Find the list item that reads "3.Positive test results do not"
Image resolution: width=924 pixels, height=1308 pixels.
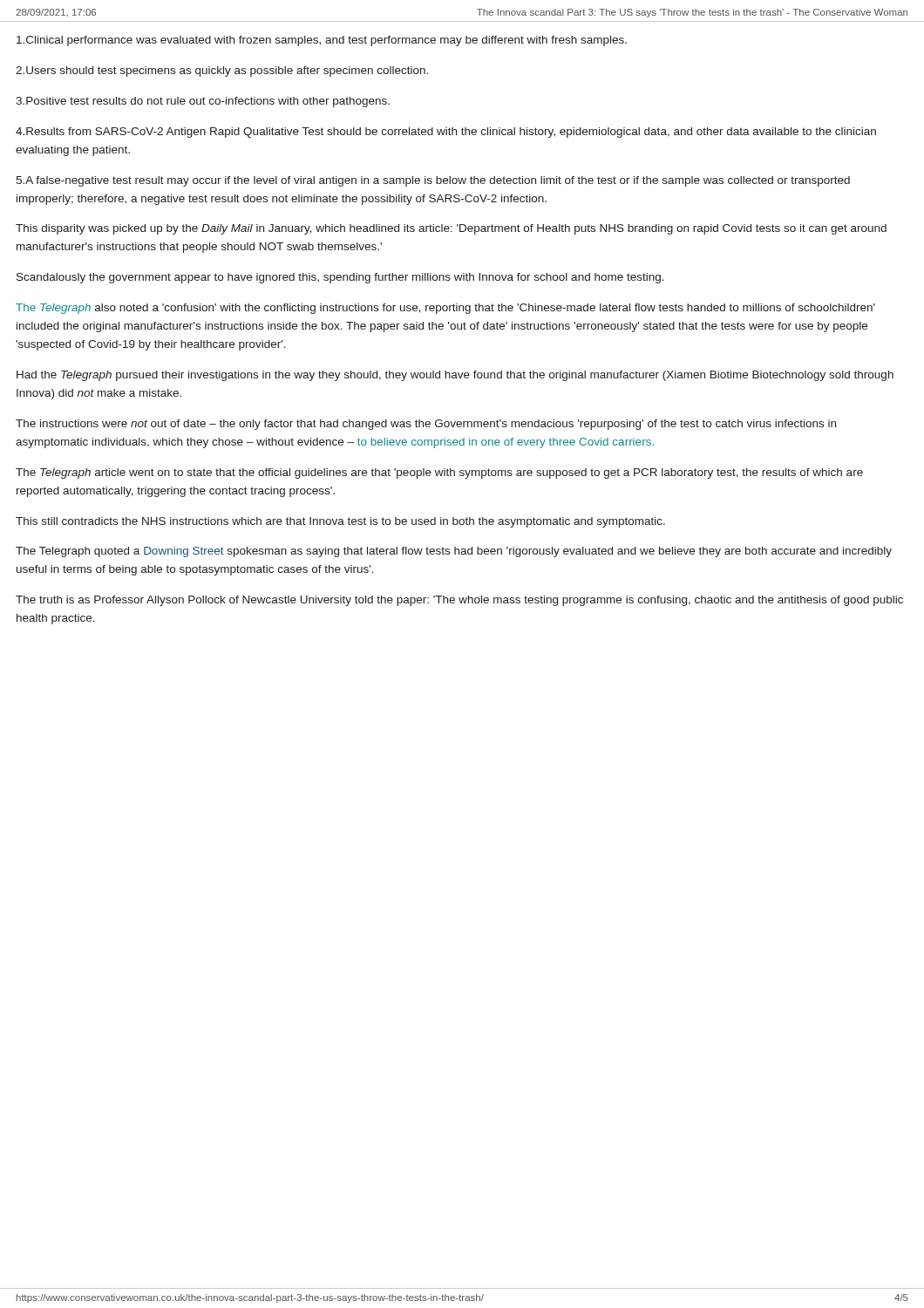(203, 101)
